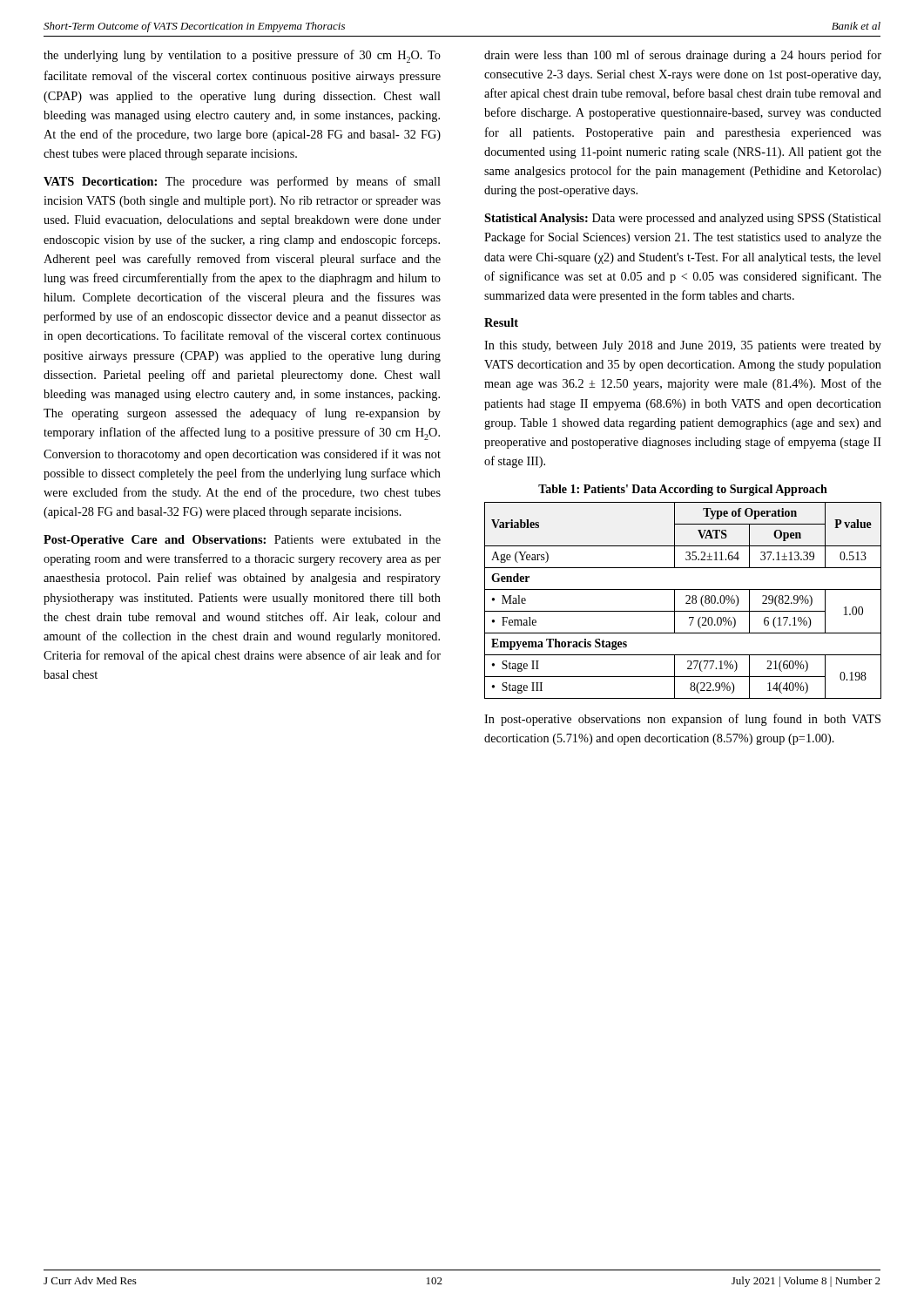Screen dimensions: 1307x924
Task: Click on the text starting "VATS Decortication: The procedure was"
Action: (x=242, y=346)
